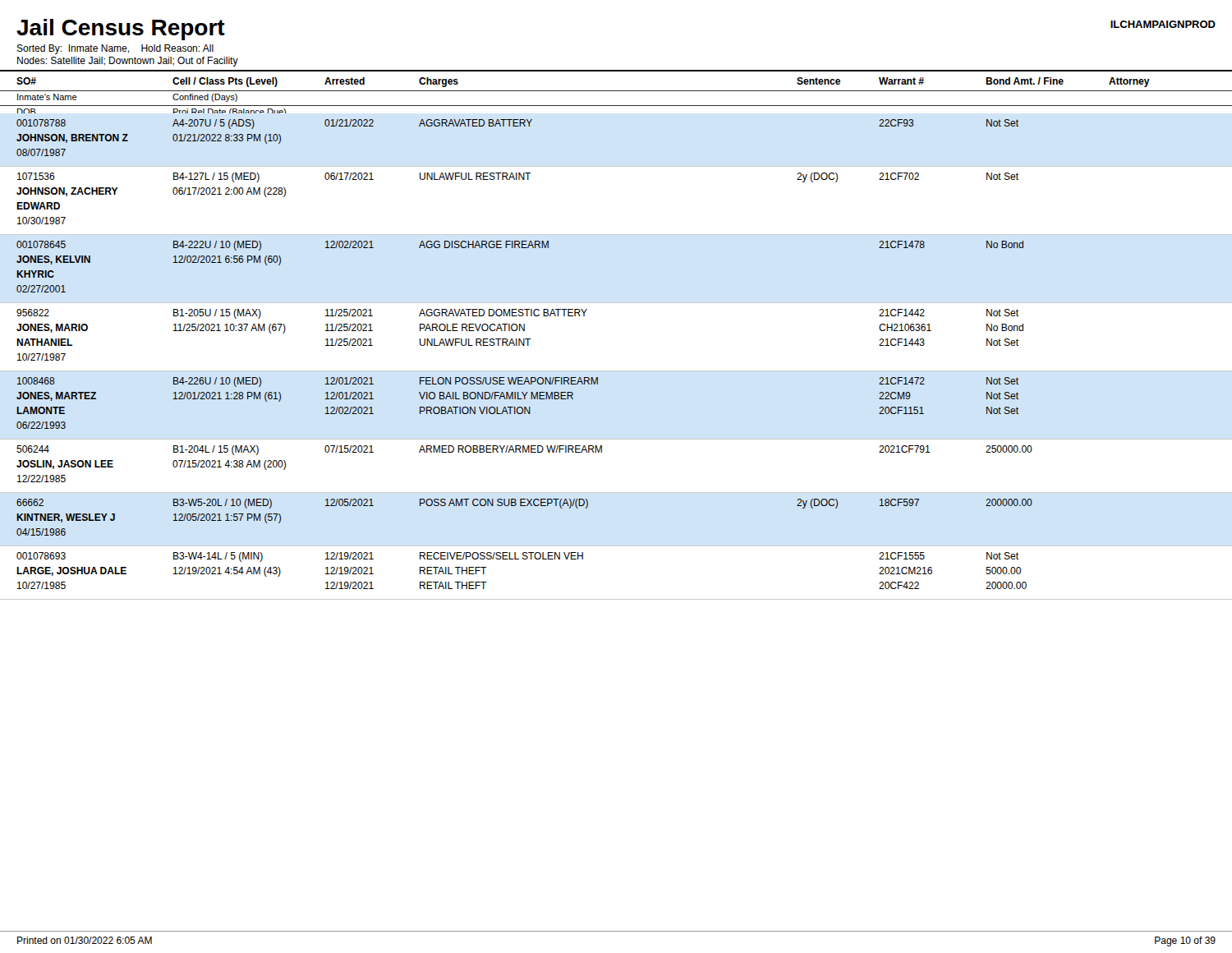Click on the table containing "956822 B1-205U /"
The image size is (1232, 953).
616,337
